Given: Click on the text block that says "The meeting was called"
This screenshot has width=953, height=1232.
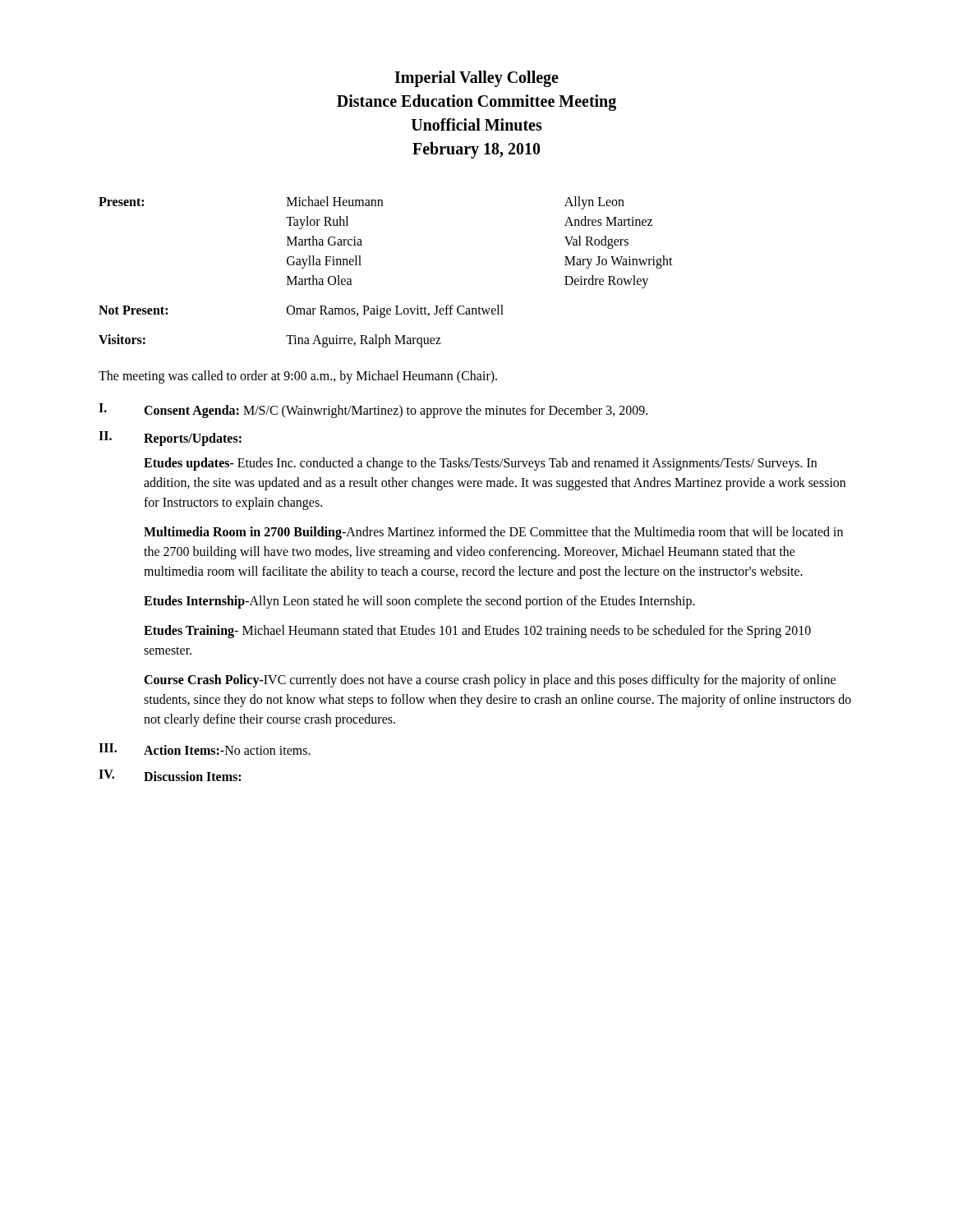Looking at the screenshot, I should (x=298, y=376).
